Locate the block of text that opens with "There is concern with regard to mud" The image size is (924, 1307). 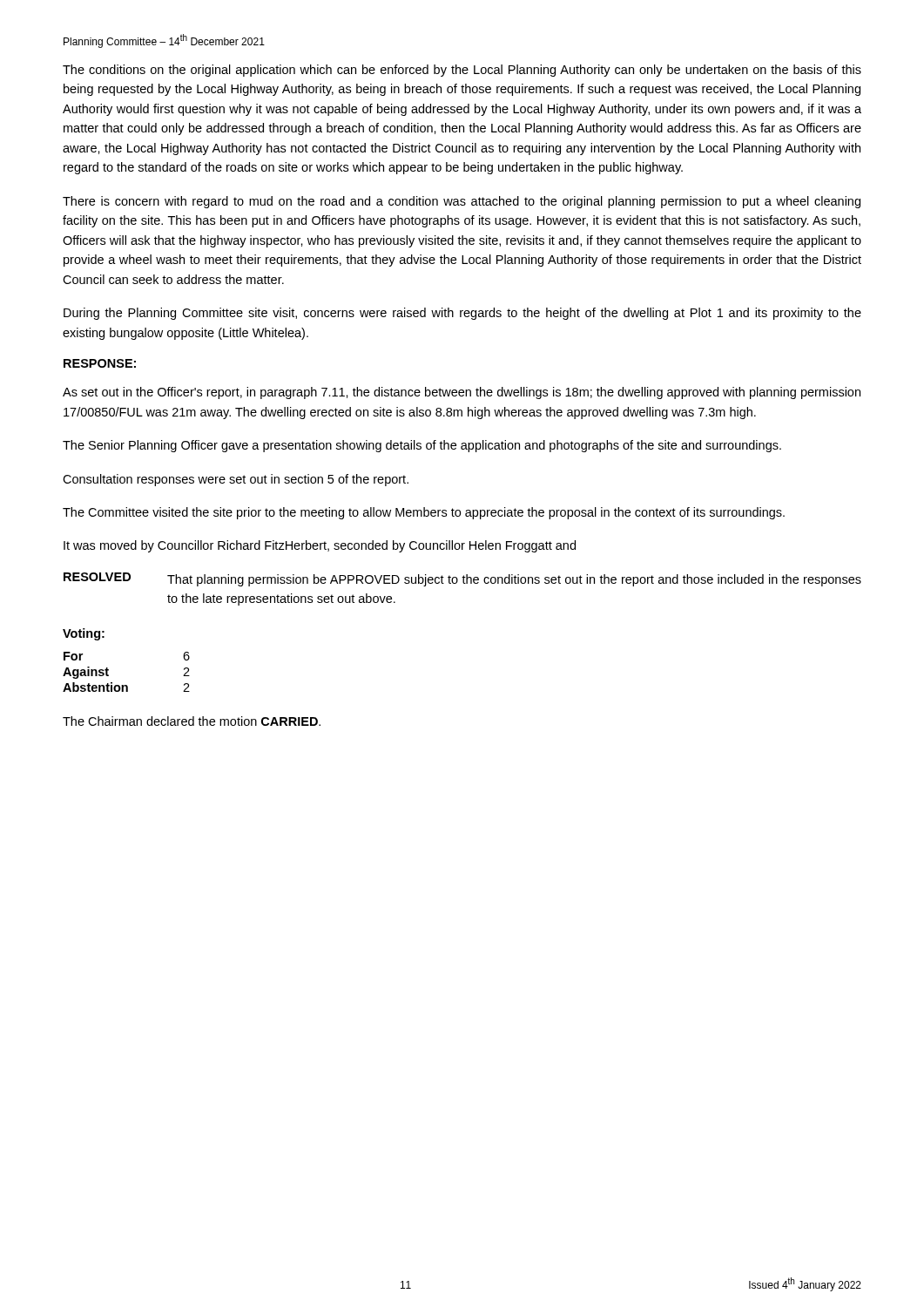click(x=462, y=240)
